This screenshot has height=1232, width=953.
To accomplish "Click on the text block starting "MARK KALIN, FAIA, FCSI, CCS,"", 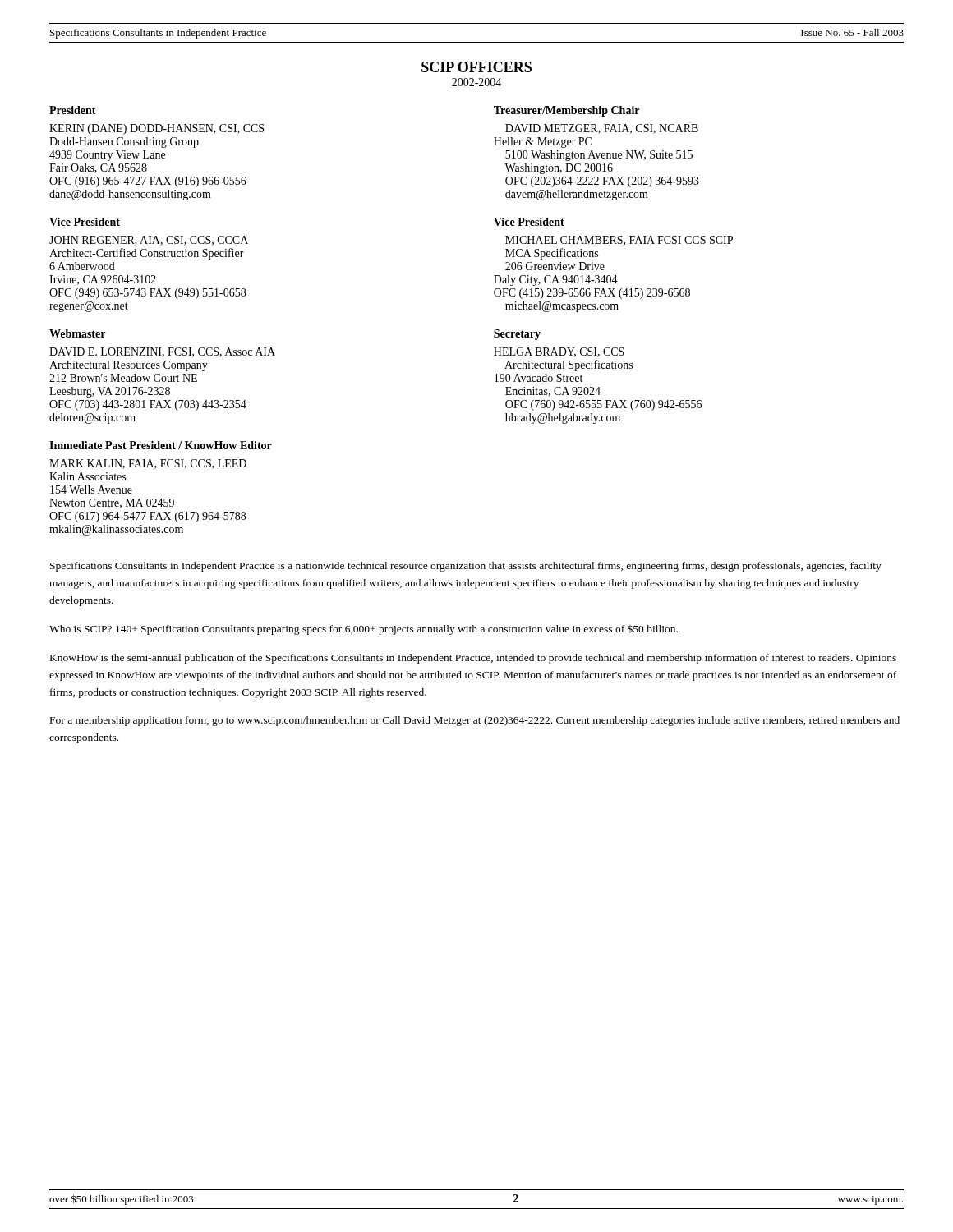I will [x=148, y=496].
